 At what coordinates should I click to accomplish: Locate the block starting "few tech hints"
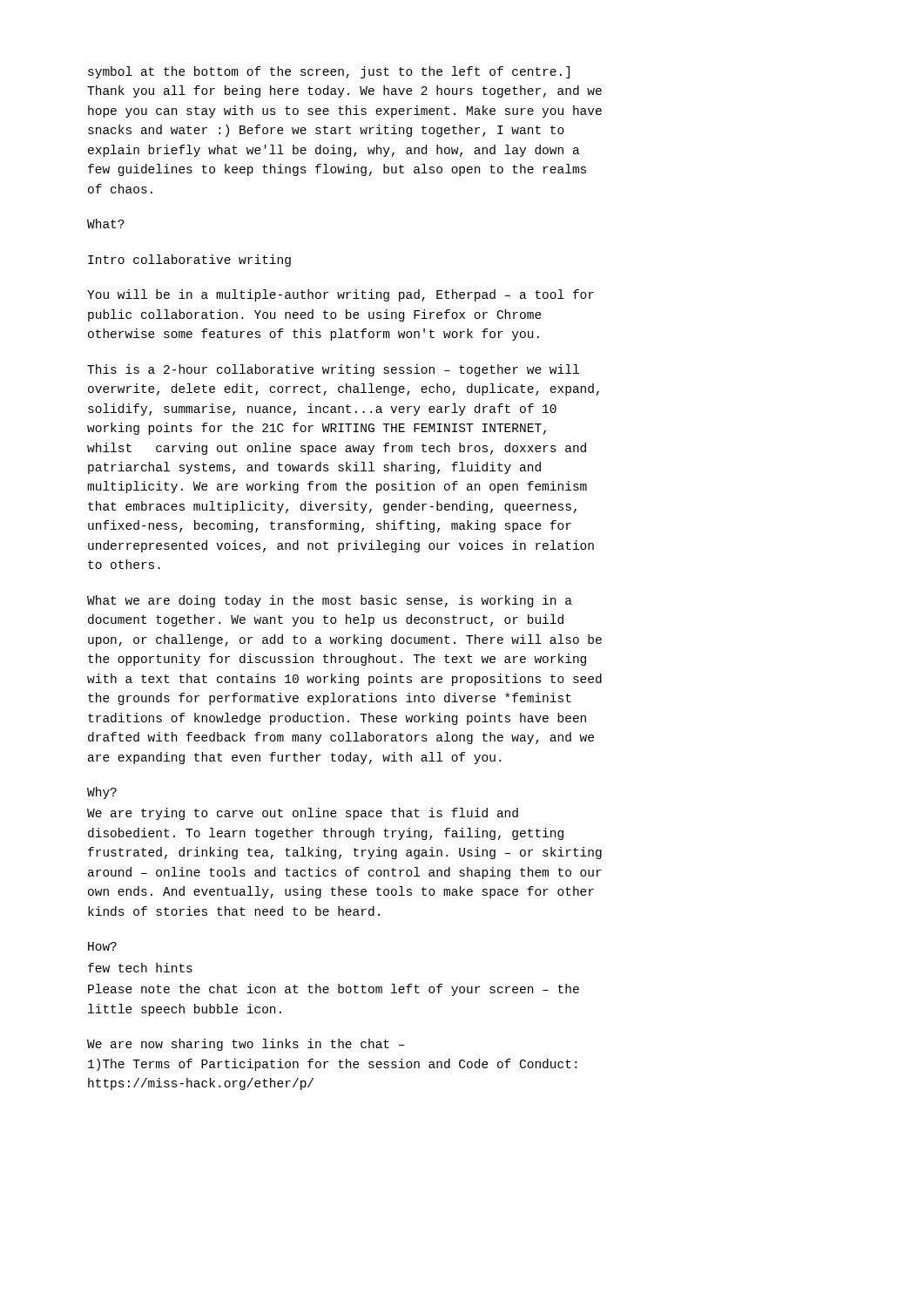point(140,969)
